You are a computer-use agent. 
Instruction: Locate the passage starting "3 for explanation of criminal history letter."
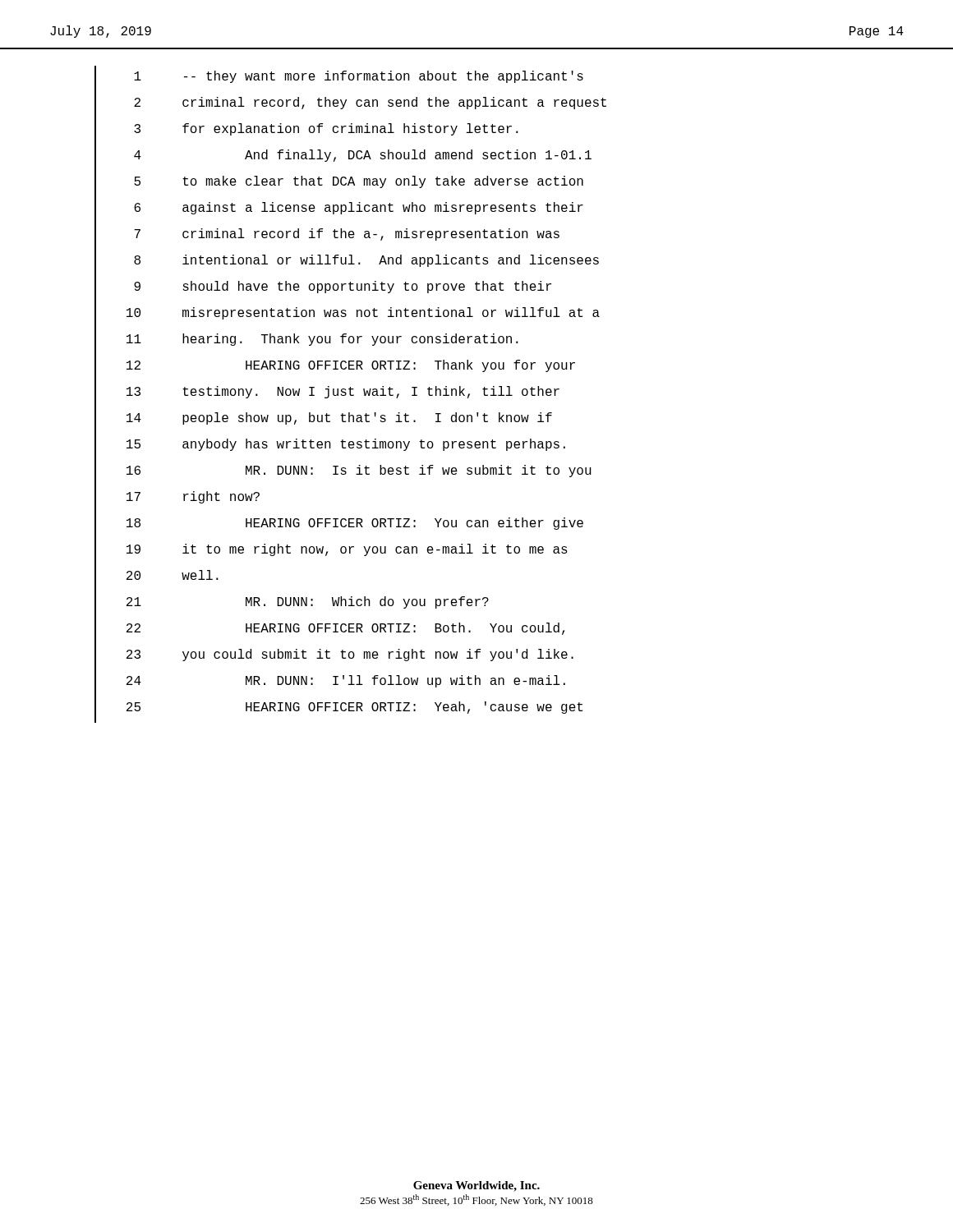[492, 130]
